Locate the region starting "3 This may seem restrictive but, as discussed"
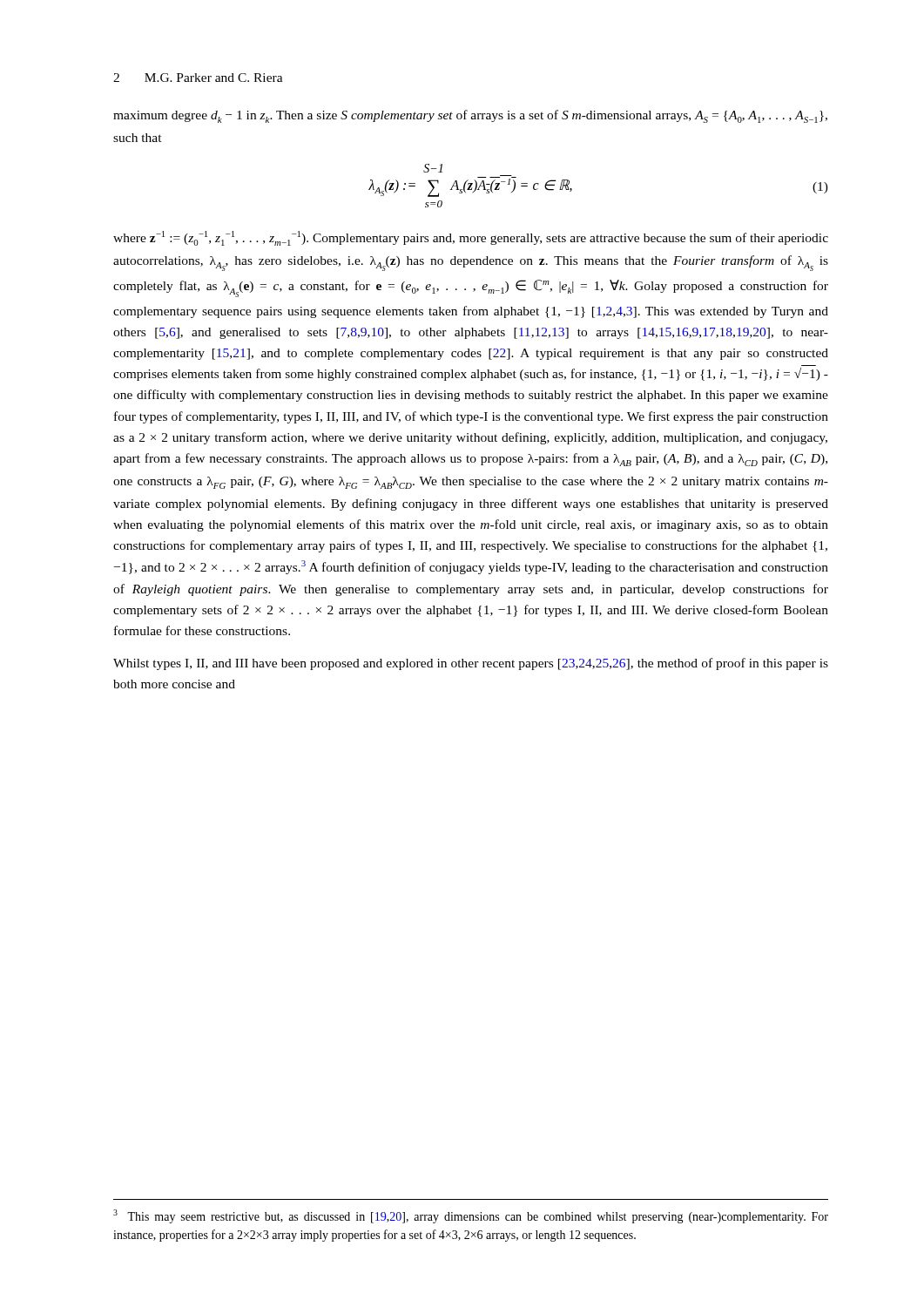 [471, 1226]
